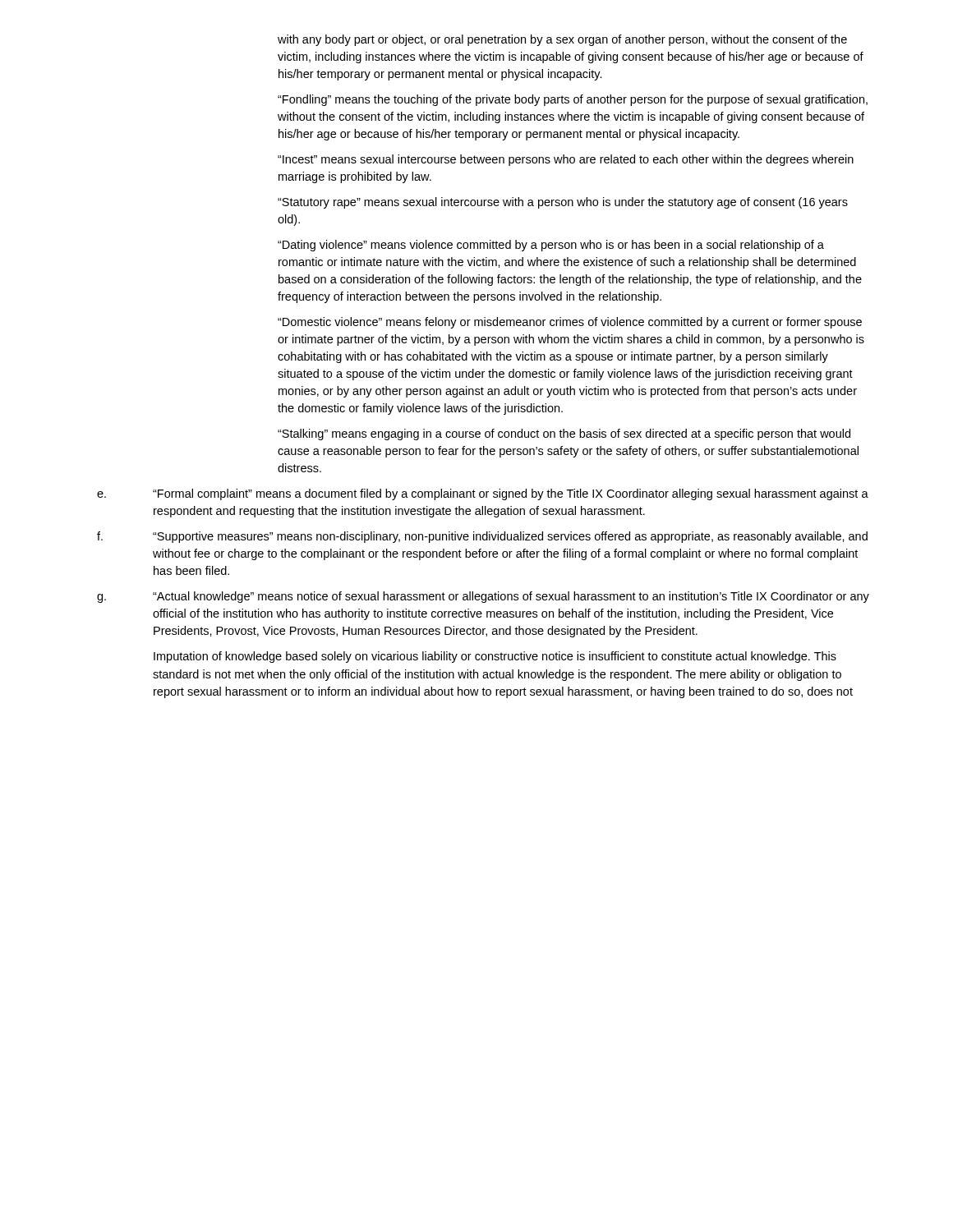Select the list item with the text "f. “Supportive measures” means non-disciplinary,"
This screenshot has height=1232, width=953.
click(x=484, y=554)
